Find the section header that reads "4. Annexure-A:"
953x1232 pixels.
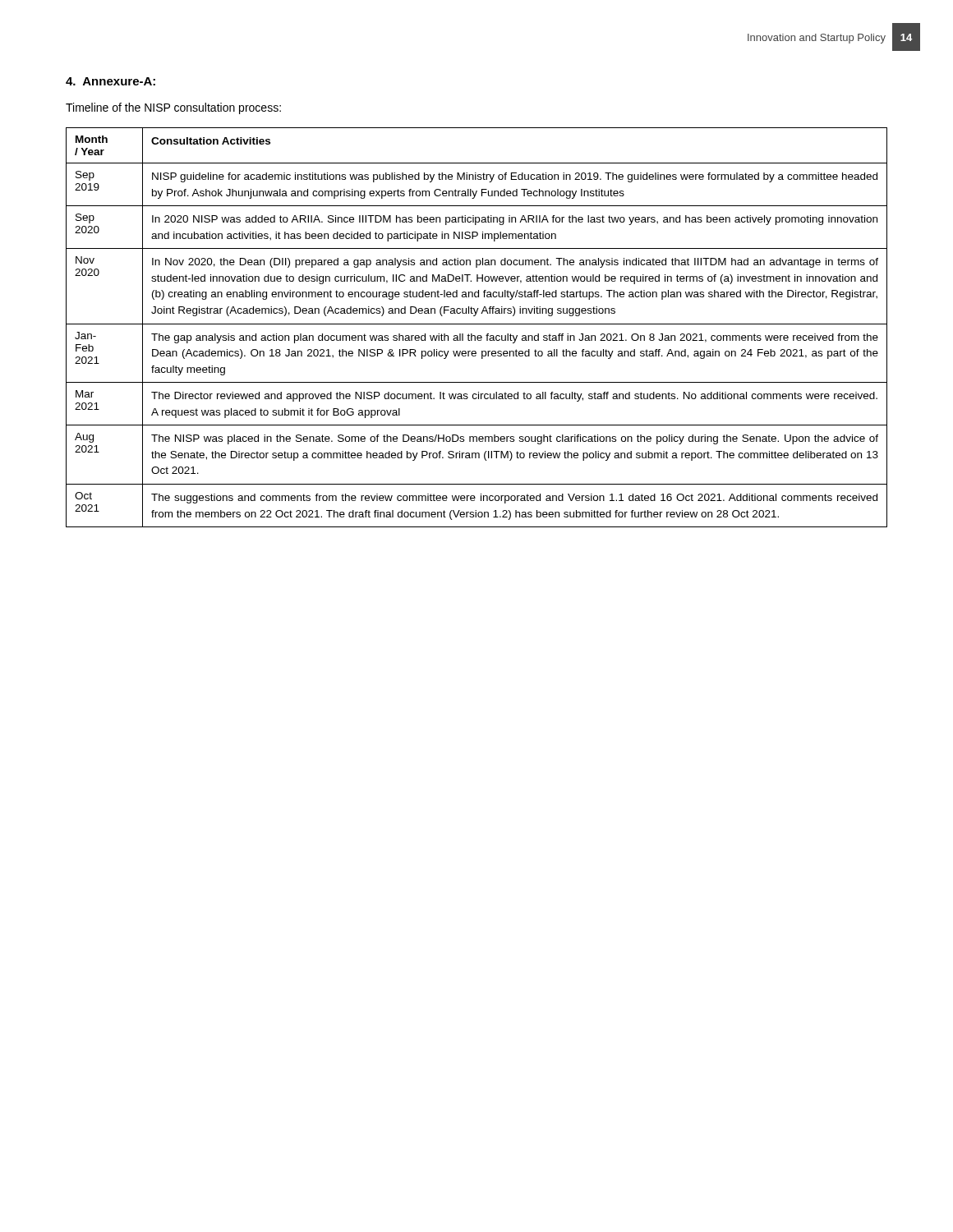coord(110,81)
